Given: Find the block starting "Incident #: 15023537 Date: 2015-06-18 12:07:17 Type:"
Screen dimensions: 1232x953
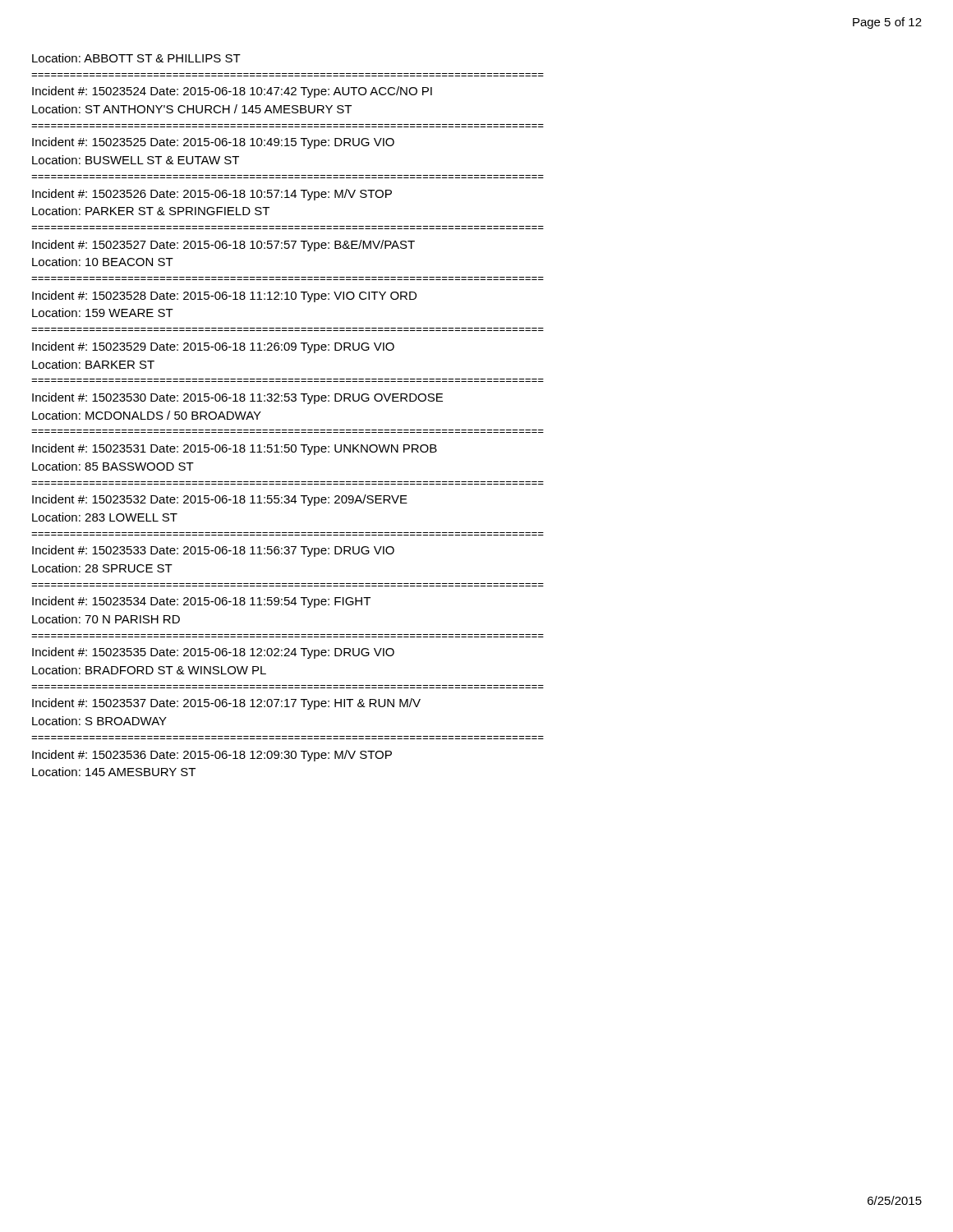Looking at the screenshot, I should [x=226, y=704].
